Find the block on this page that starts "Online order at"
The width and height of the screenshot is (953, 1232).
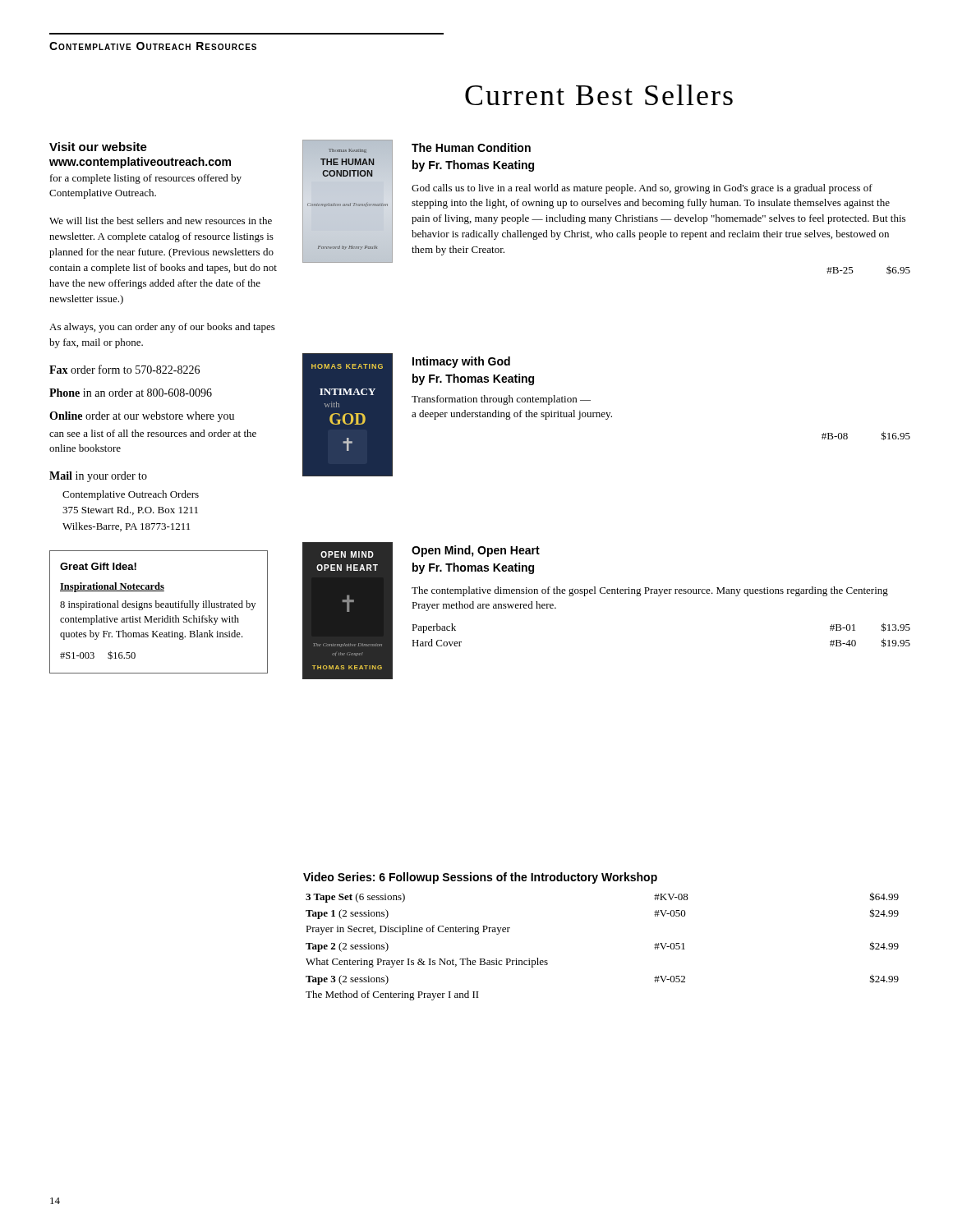(x=142, y=416)
